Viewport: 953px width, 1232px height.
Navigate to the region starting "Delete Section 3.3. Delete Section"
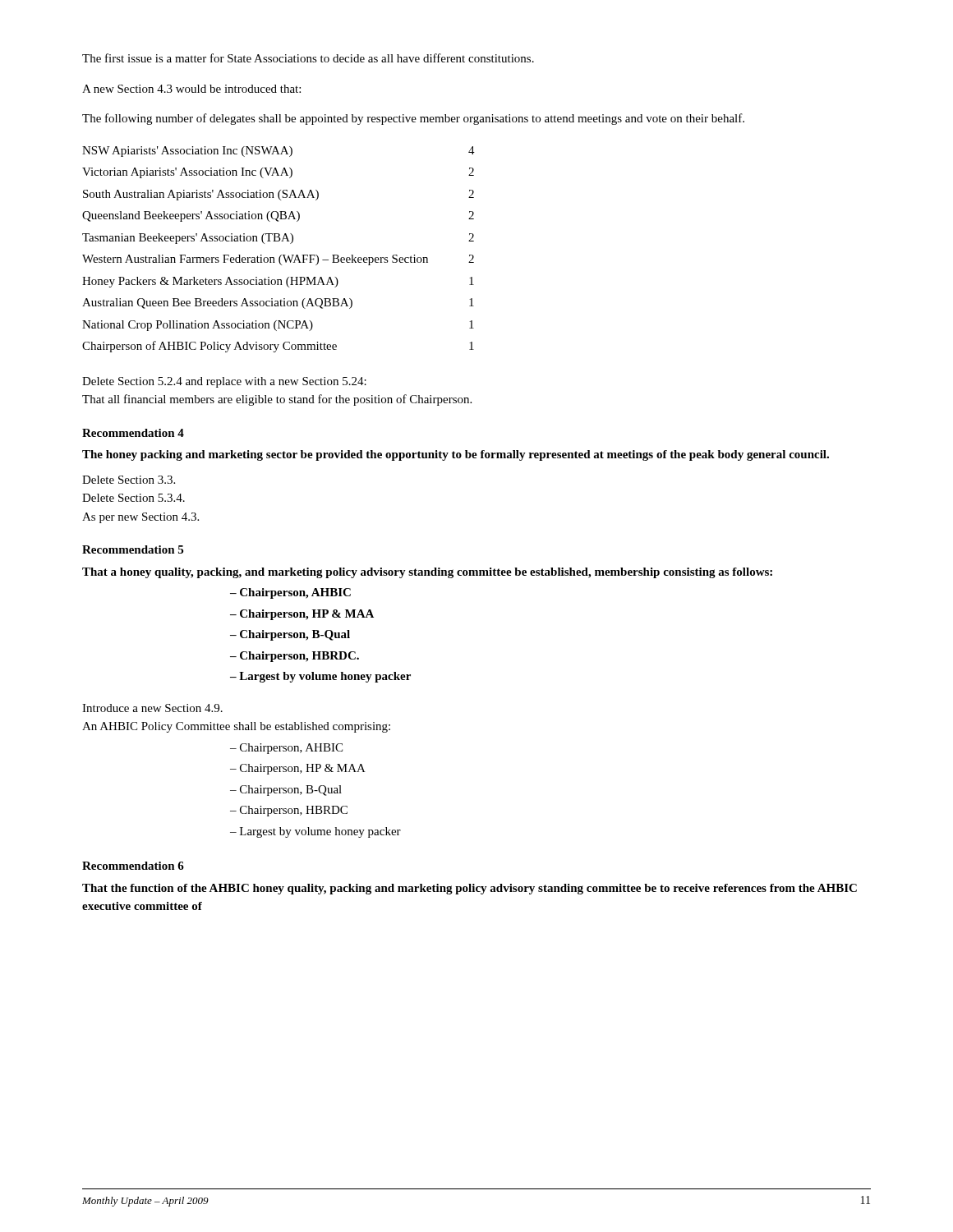click(x=141, y=498)
